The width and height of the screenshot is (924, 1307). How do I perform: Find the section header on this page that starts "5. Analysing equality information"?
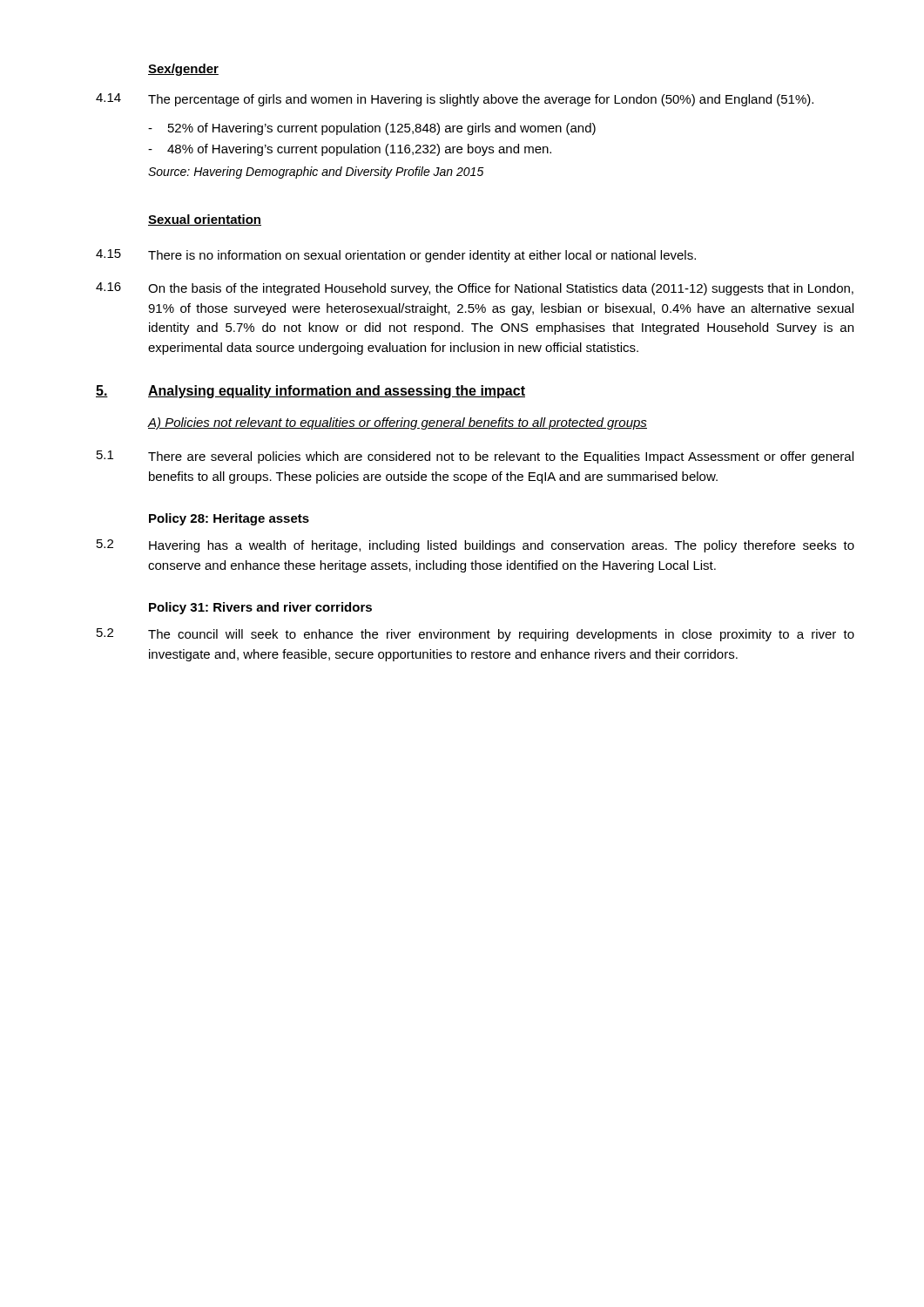point(475,391)
